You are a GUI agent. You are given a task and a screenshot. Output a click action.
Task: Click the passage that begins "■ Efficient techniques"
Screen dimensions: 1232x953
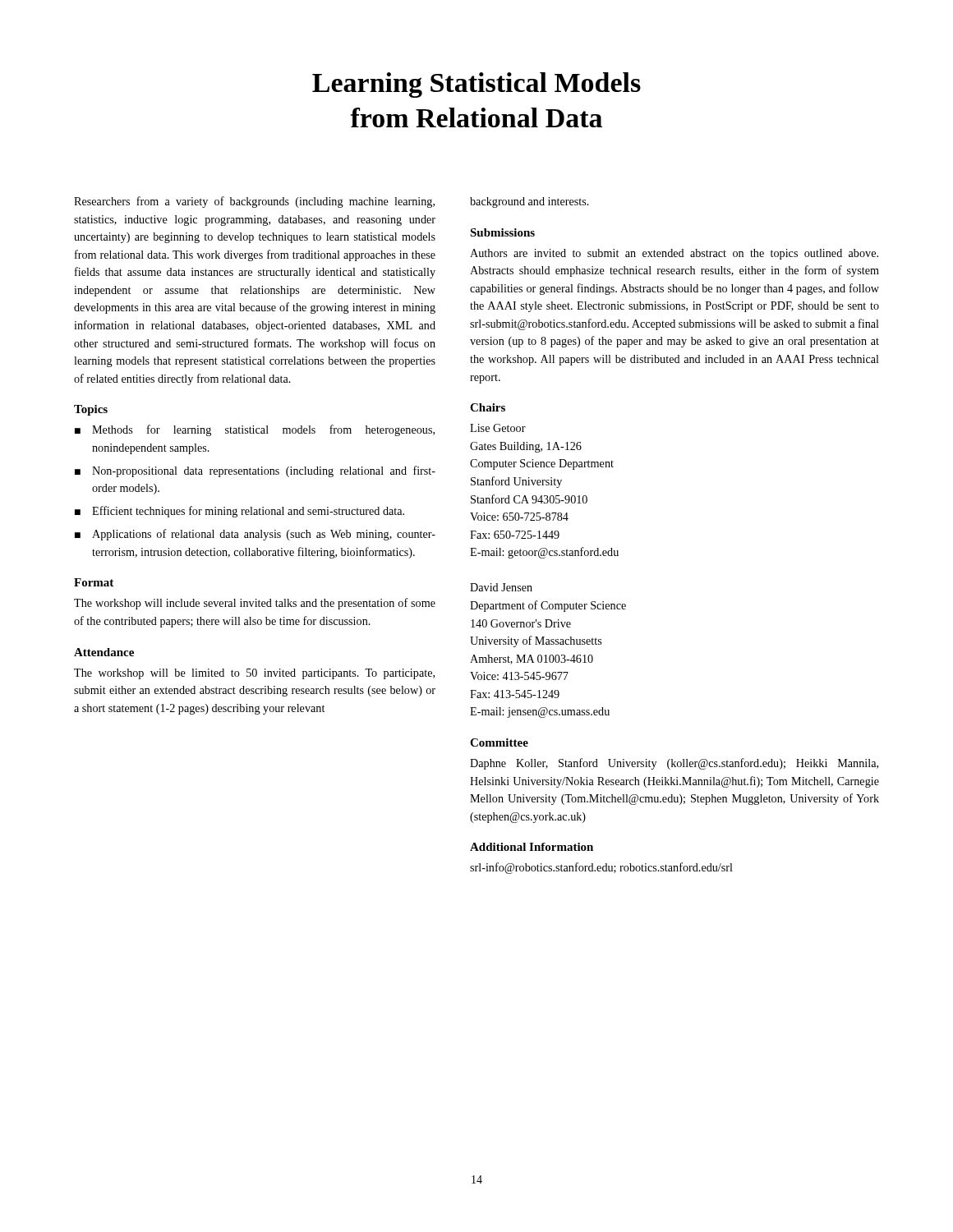[255, 512]
